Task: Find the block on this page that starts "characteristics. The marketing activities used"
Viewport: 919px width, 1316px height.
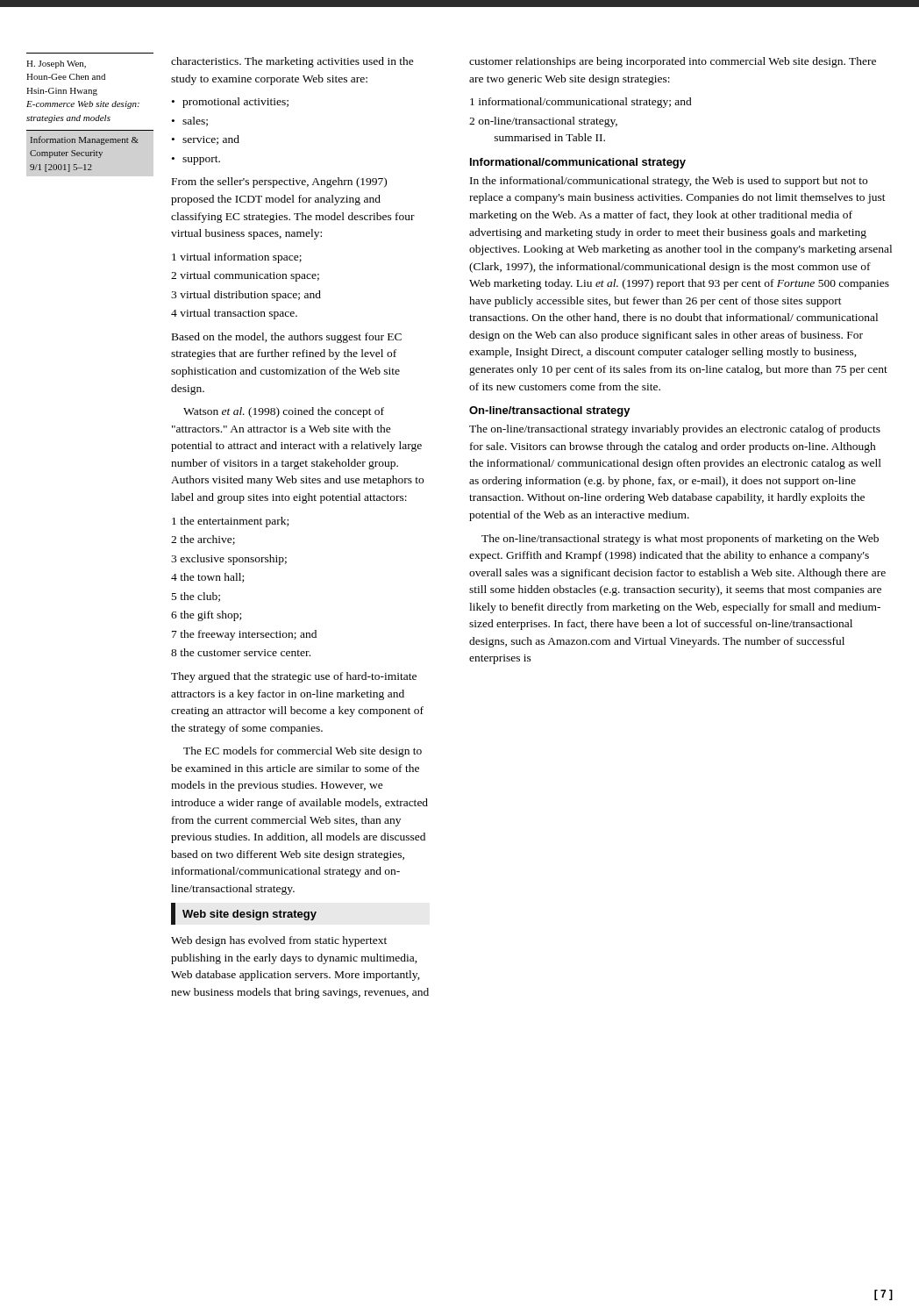Action: click(x=300, y=70)
